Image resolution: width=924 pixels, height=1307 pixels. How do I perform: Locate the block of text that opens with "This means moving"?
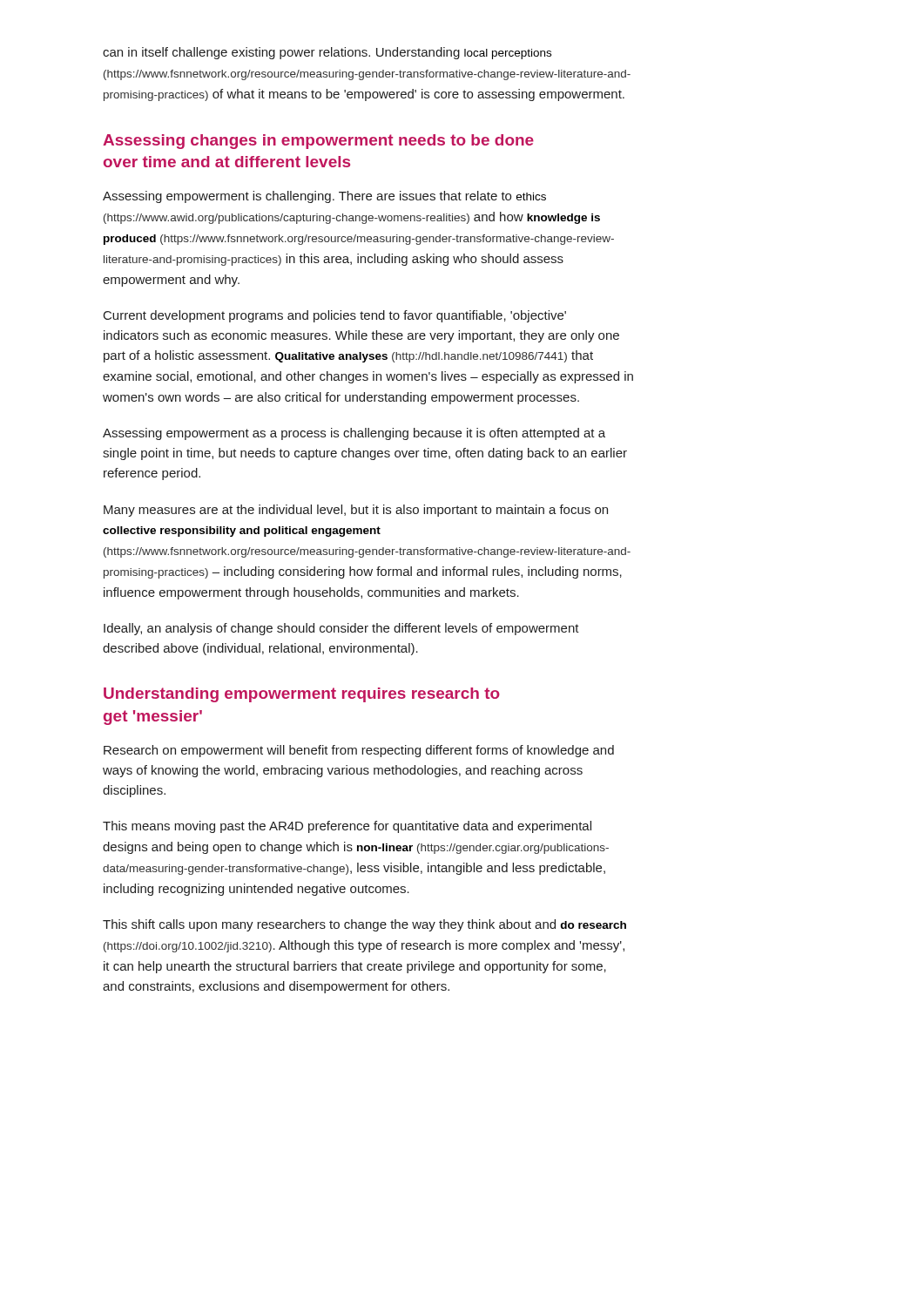[x=356, y=857]
